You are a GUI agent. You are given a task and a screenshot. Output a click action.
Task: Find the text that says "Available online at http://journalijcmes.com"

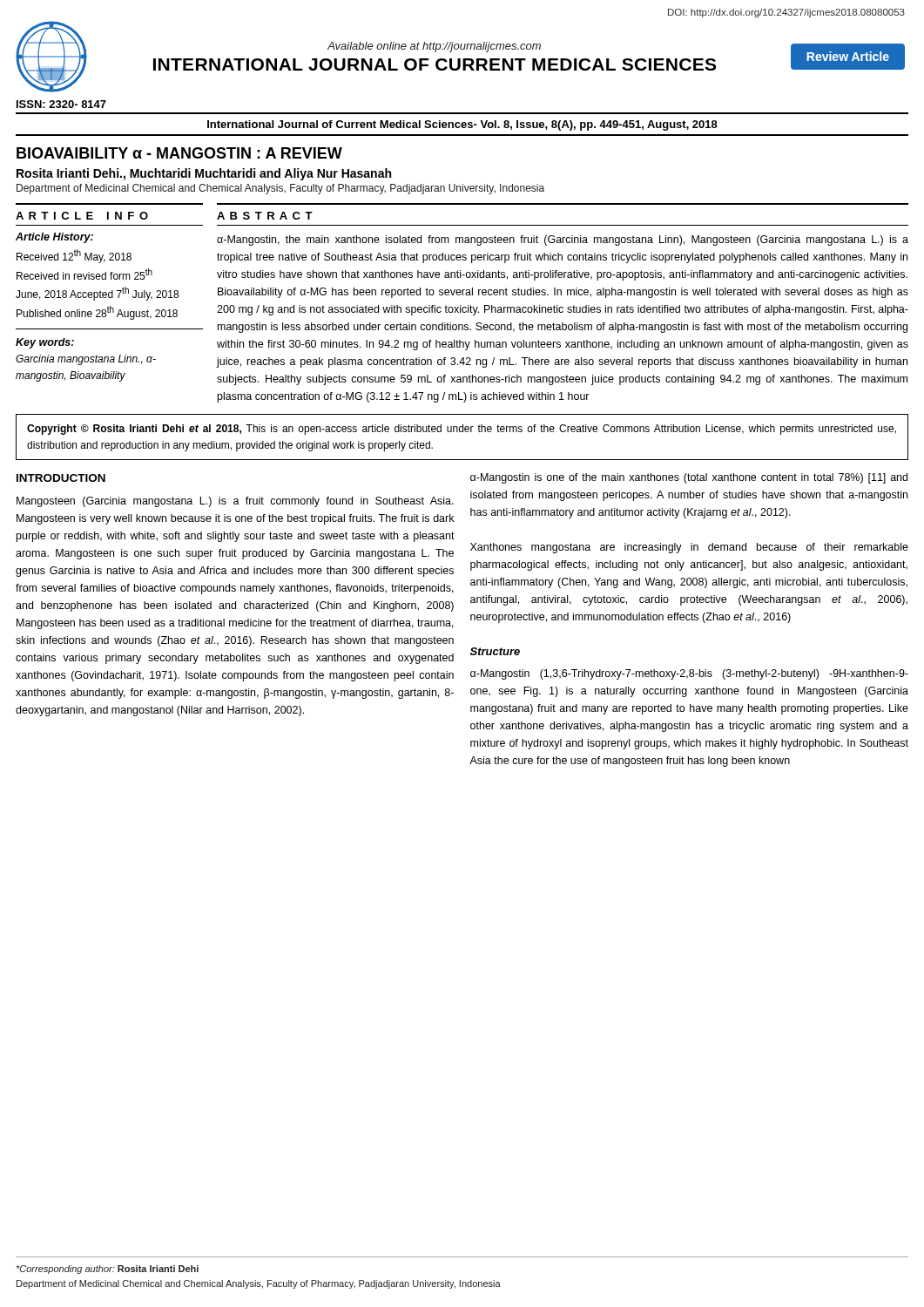click(x=434, y=45)
